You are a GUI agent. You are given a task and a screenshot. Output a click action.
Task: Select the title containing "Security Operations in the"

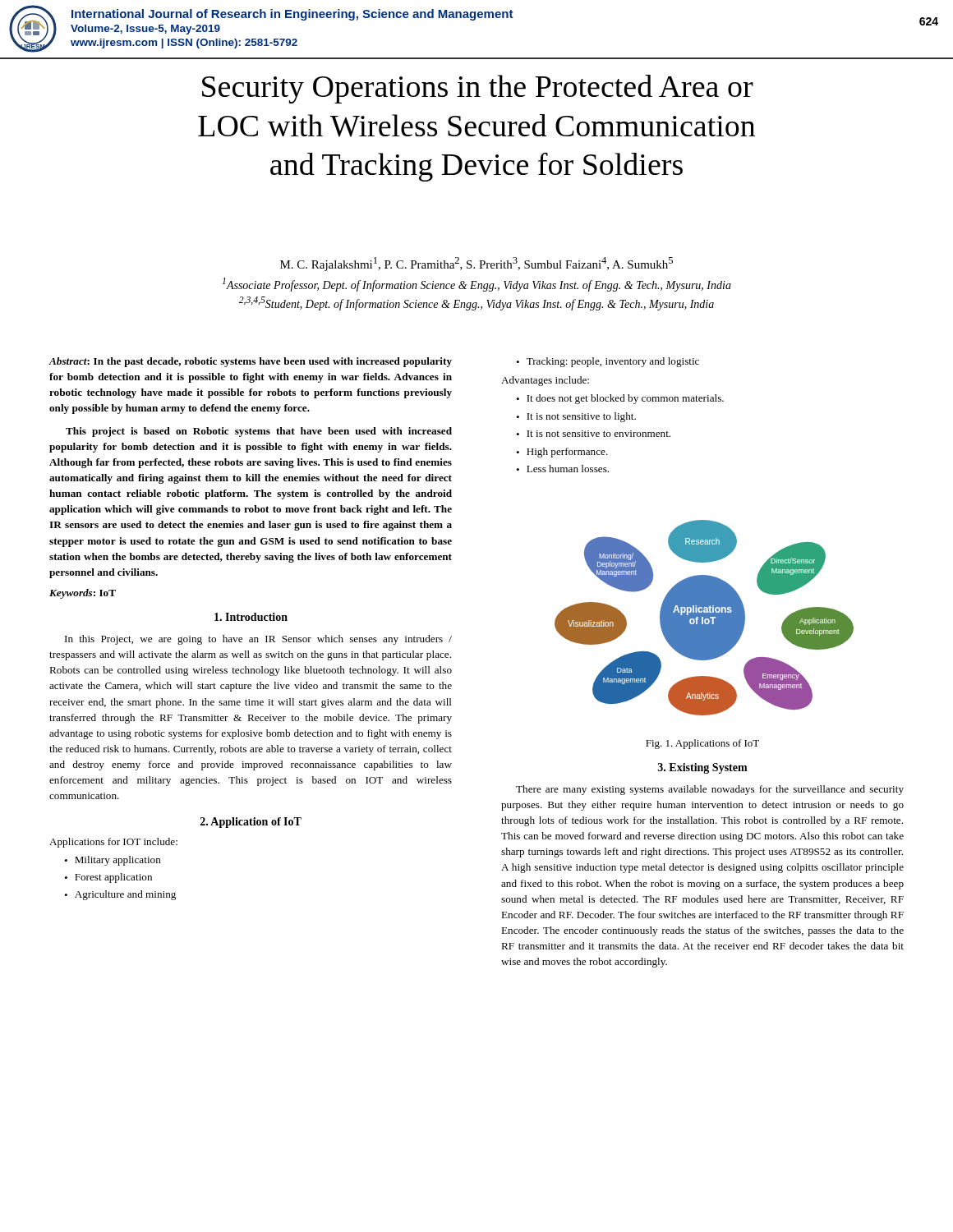(476, 126)
